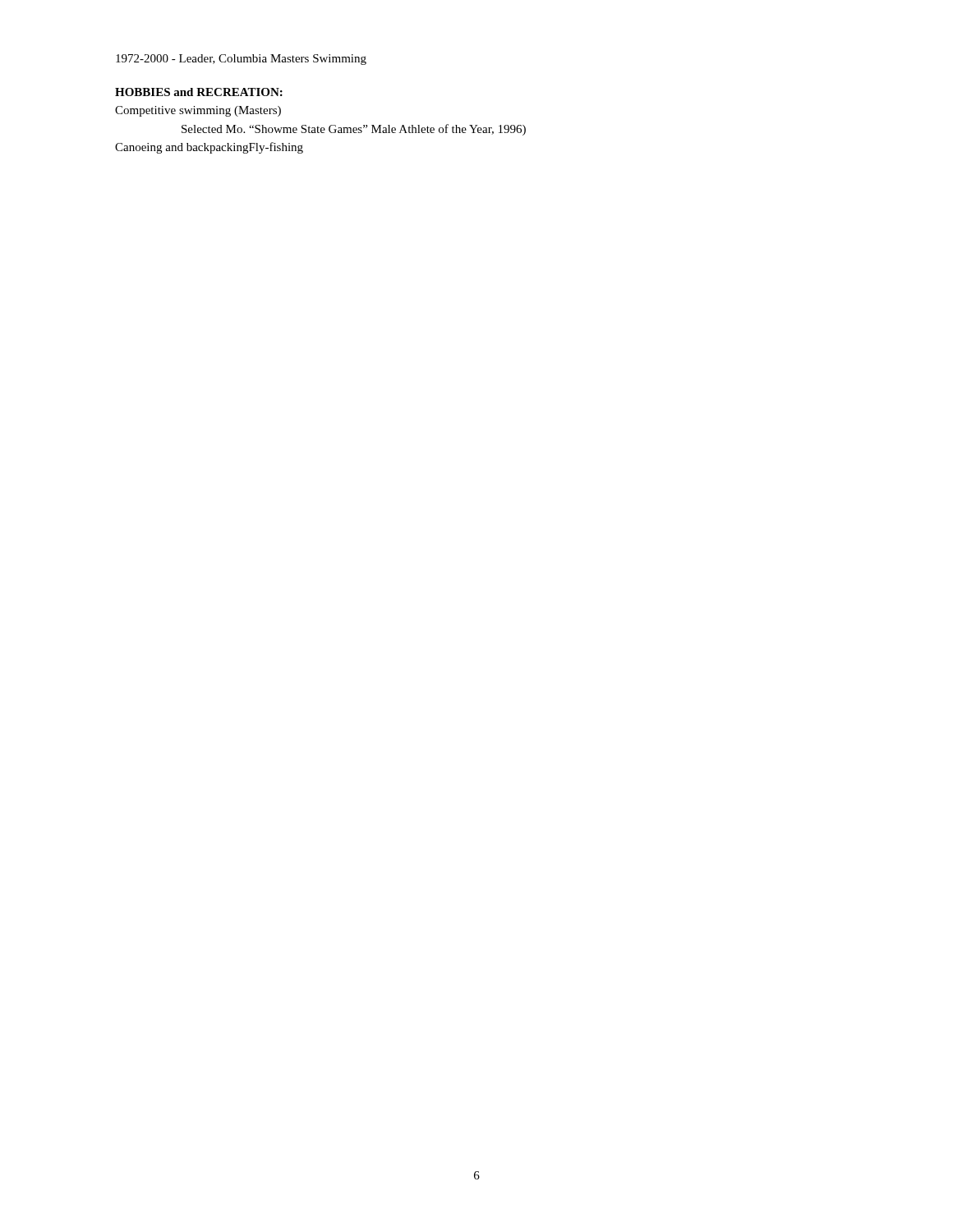Find the list item that says "Competitive swimming (Masters)"
Screen dimensions: 1232x953
[x=198, y=111]
